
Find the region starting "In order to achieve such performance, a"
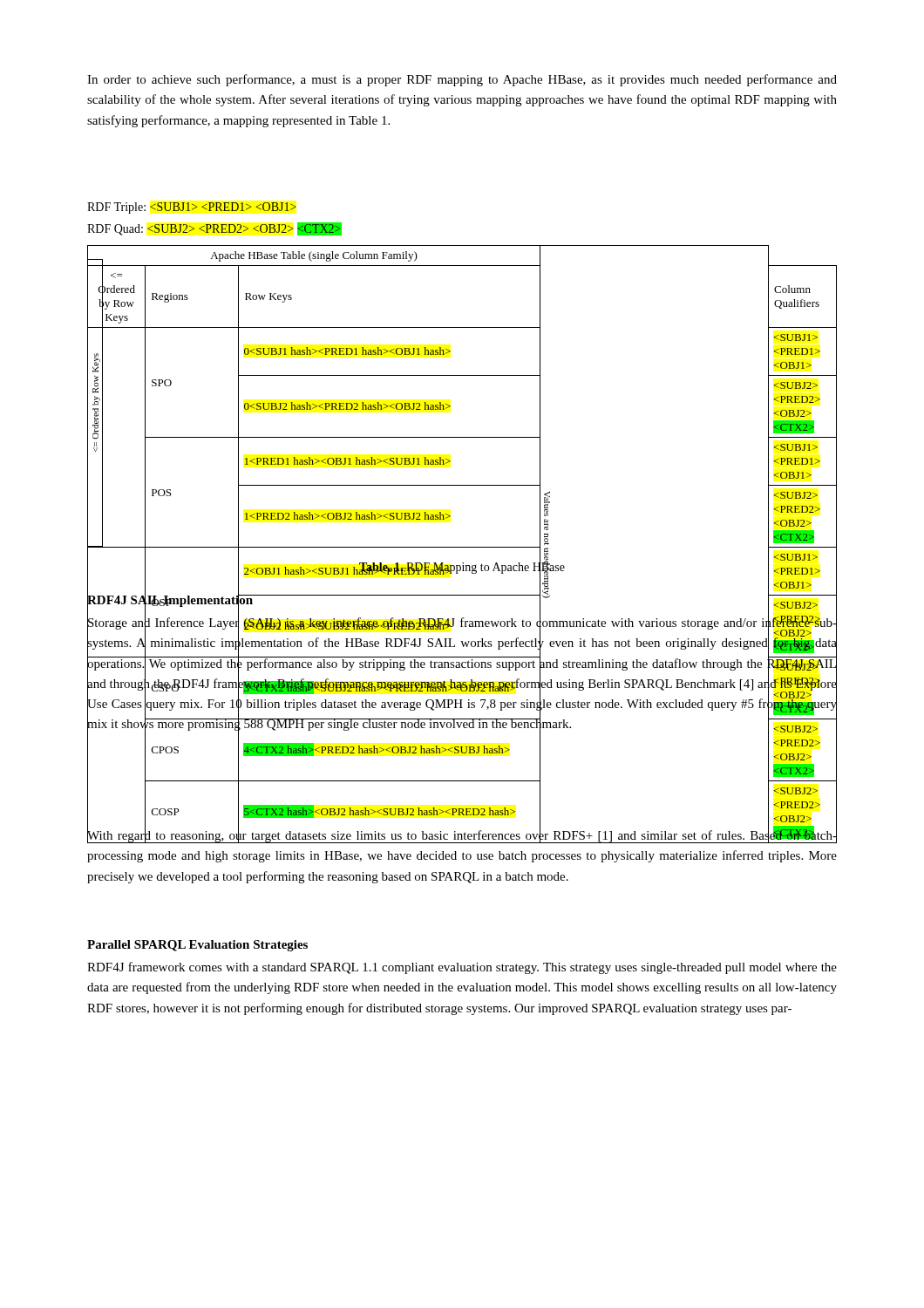click(462, 100)
